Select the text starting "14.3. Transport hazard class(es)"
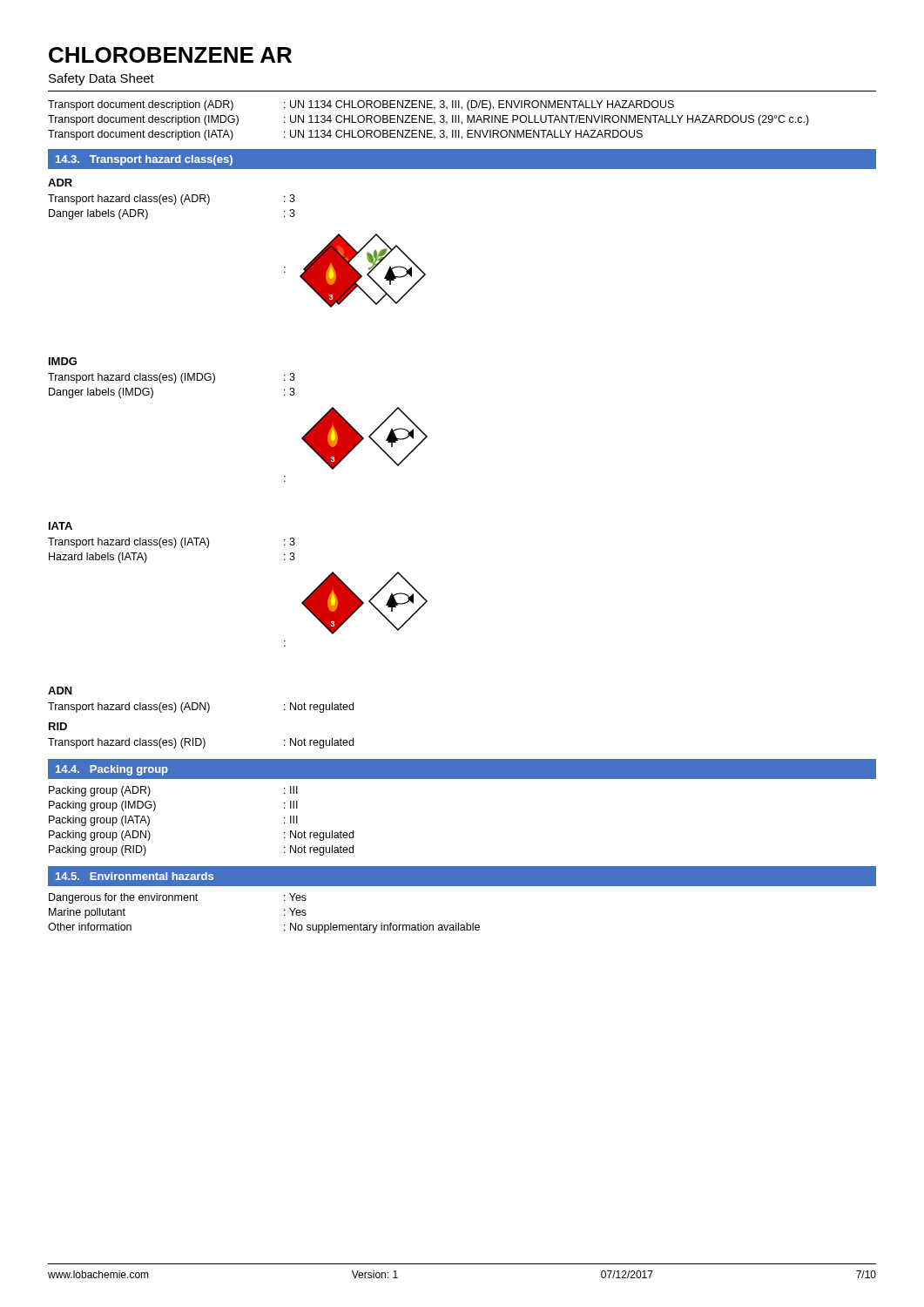Image resolution: width=924 pixels, height=1307 pixels. 144,159
